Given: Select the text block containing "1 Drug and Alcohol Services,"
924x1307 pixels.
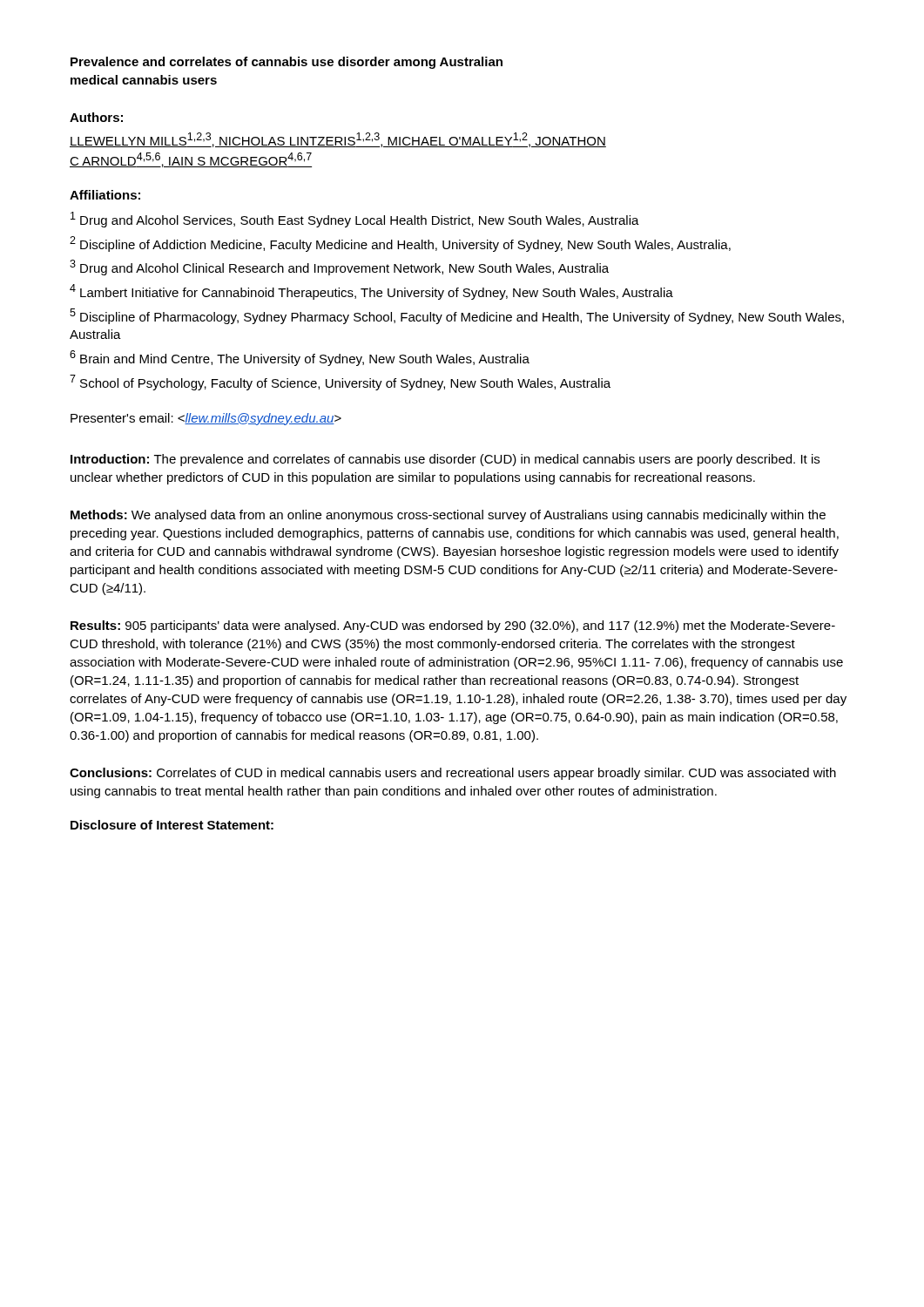Looking at the screenshot, I should (462, 219).
